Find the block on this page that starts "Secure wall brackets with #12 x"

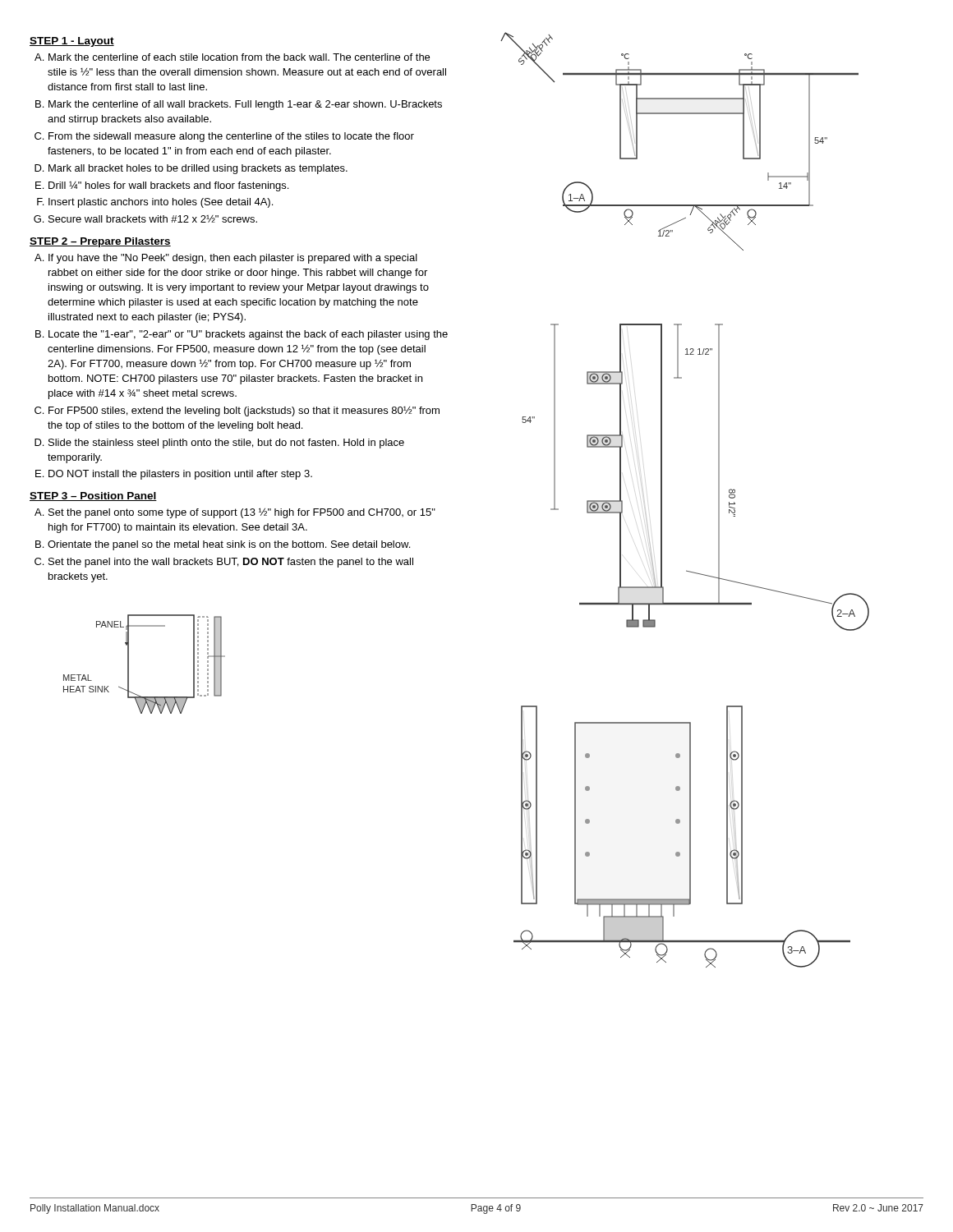[x=153, y=219]
